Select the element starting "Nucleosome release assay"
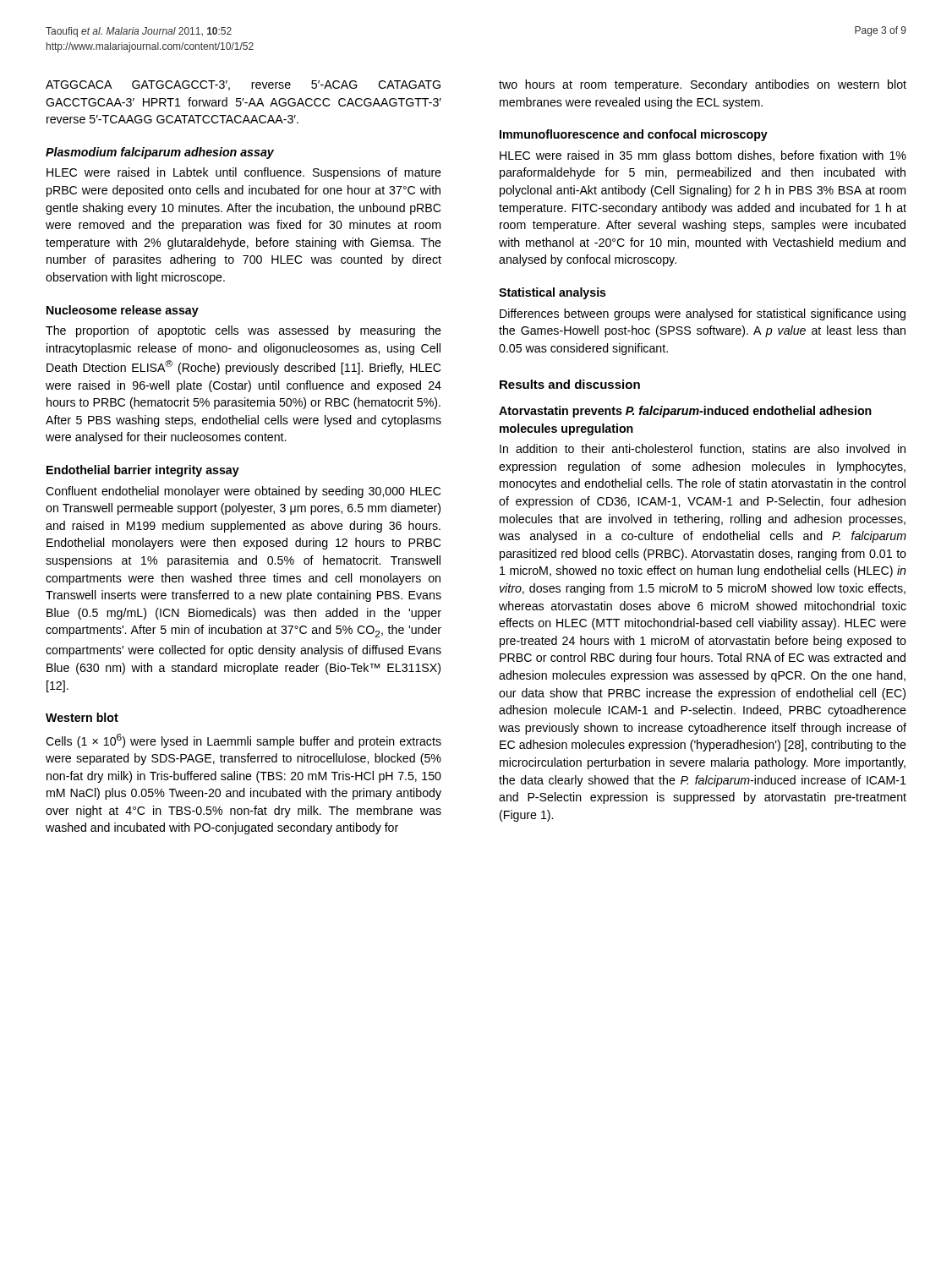 pyautogui.click(x=122, y=310)
